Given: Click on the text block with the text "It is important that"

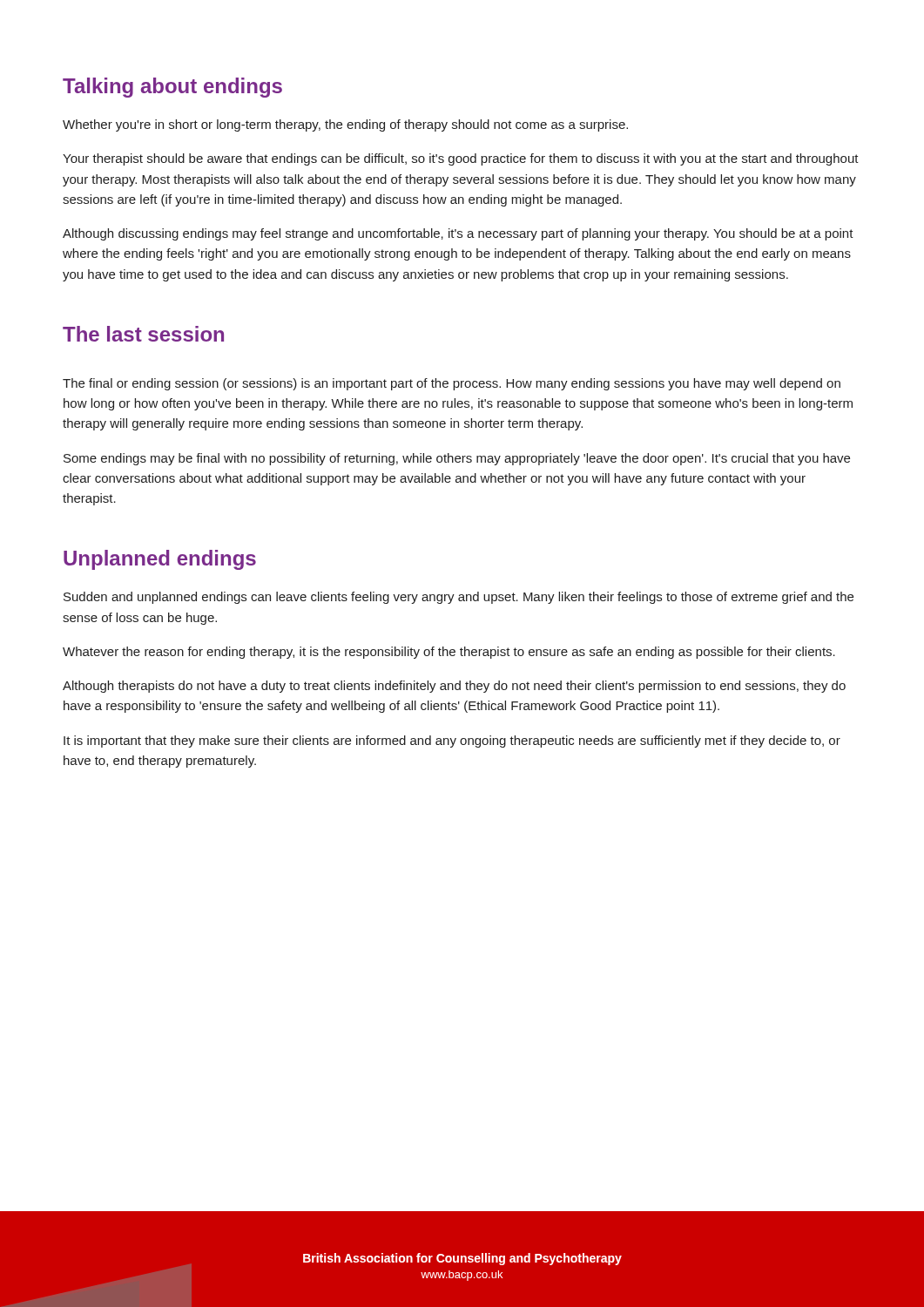Looking at the screenshot, I should pos(451,750).
